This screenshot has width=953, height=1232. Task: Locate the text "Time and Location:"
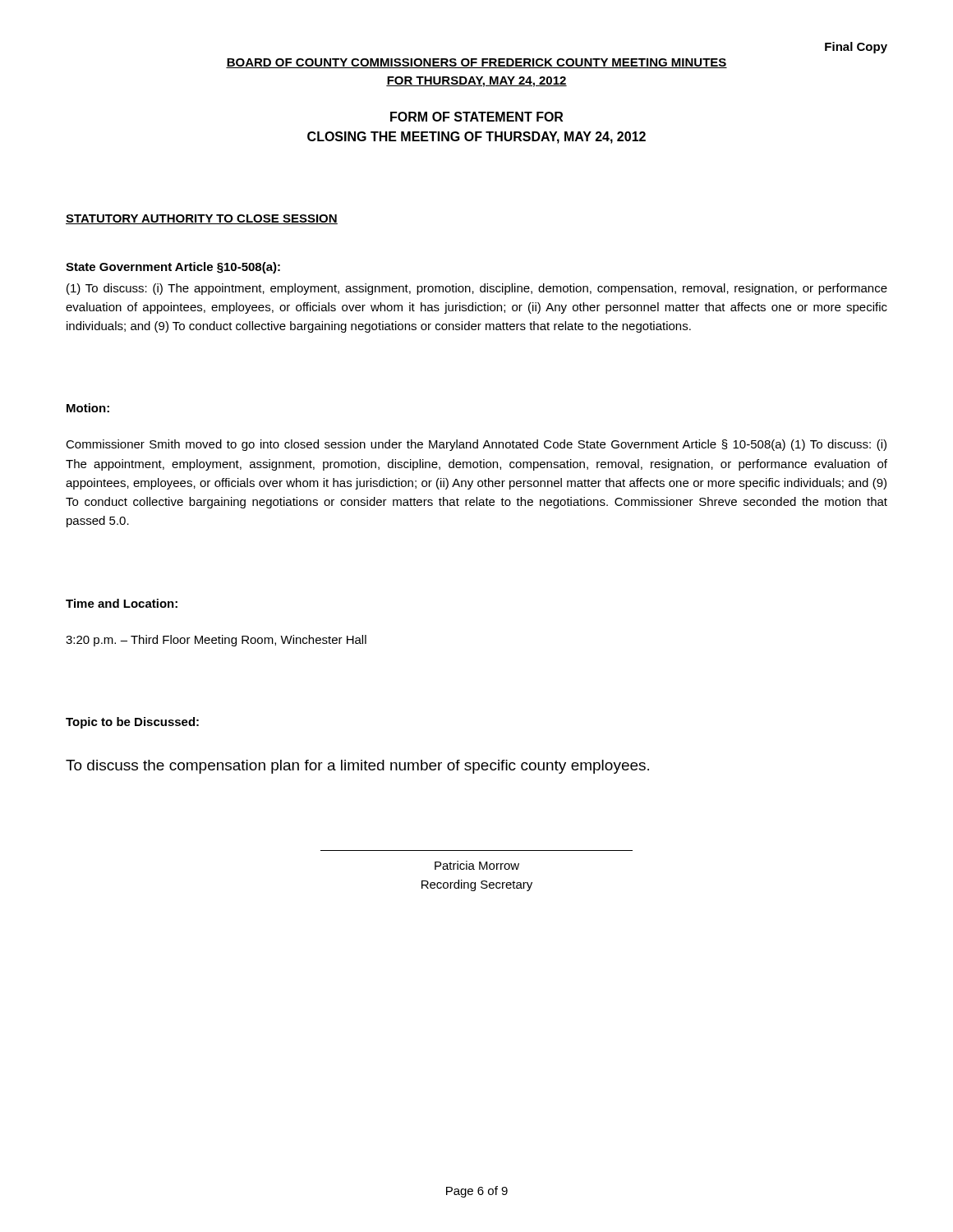[x=122, y=603]
